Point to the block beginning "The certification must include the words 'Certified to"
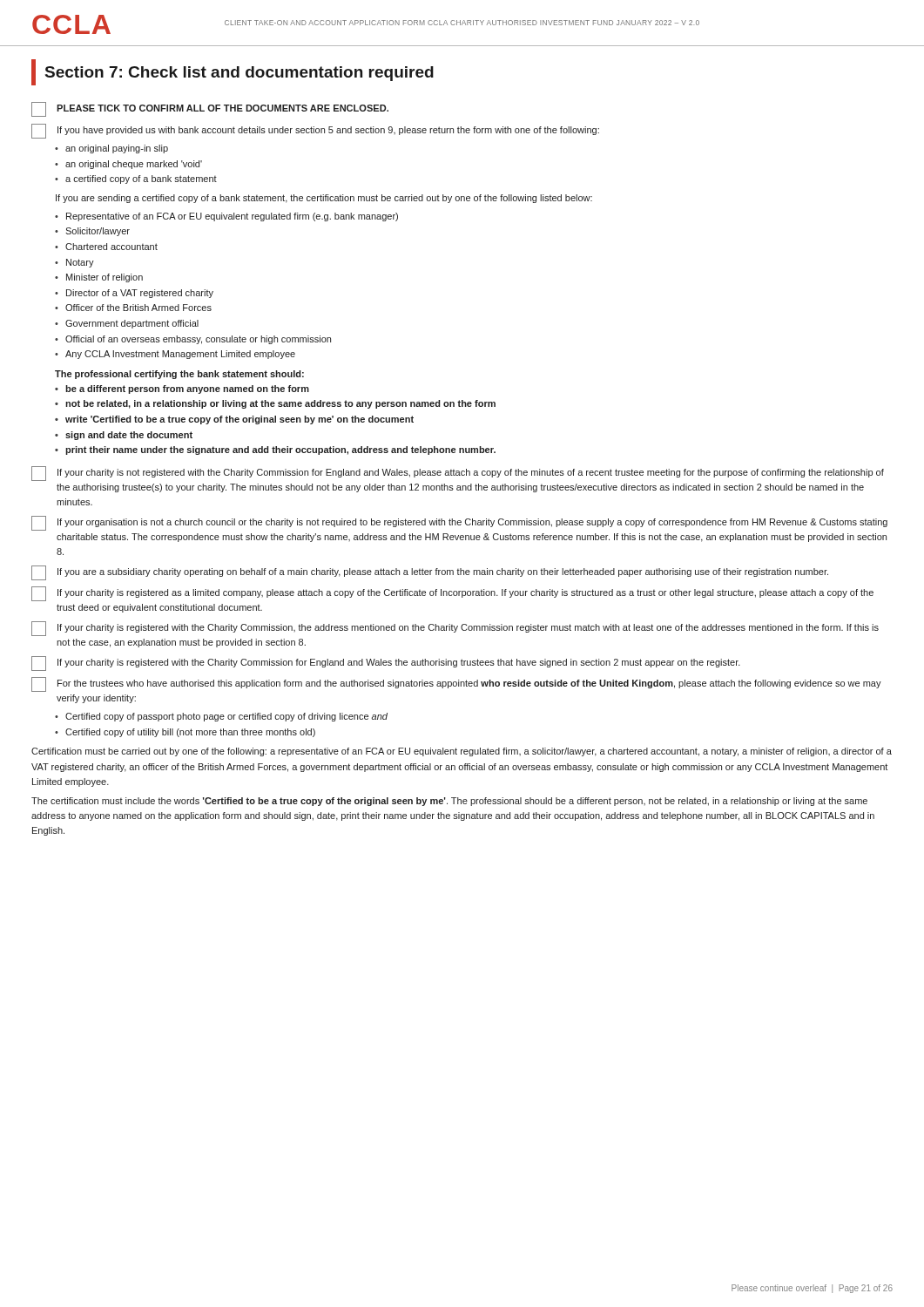 [x=453, y=815]
